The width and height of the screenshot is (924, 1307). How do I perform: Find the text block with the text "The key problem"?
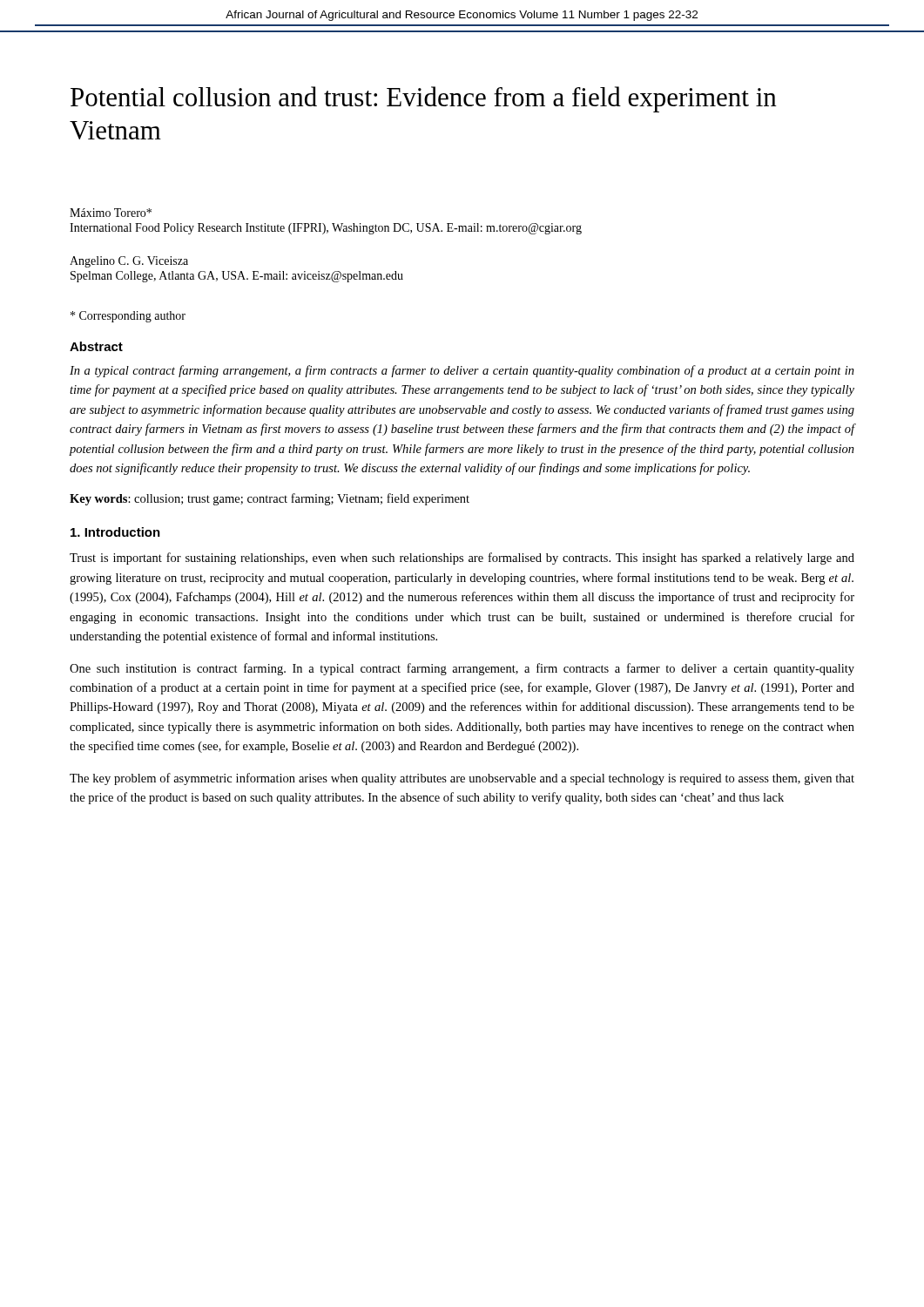click(x=462, y=788)
